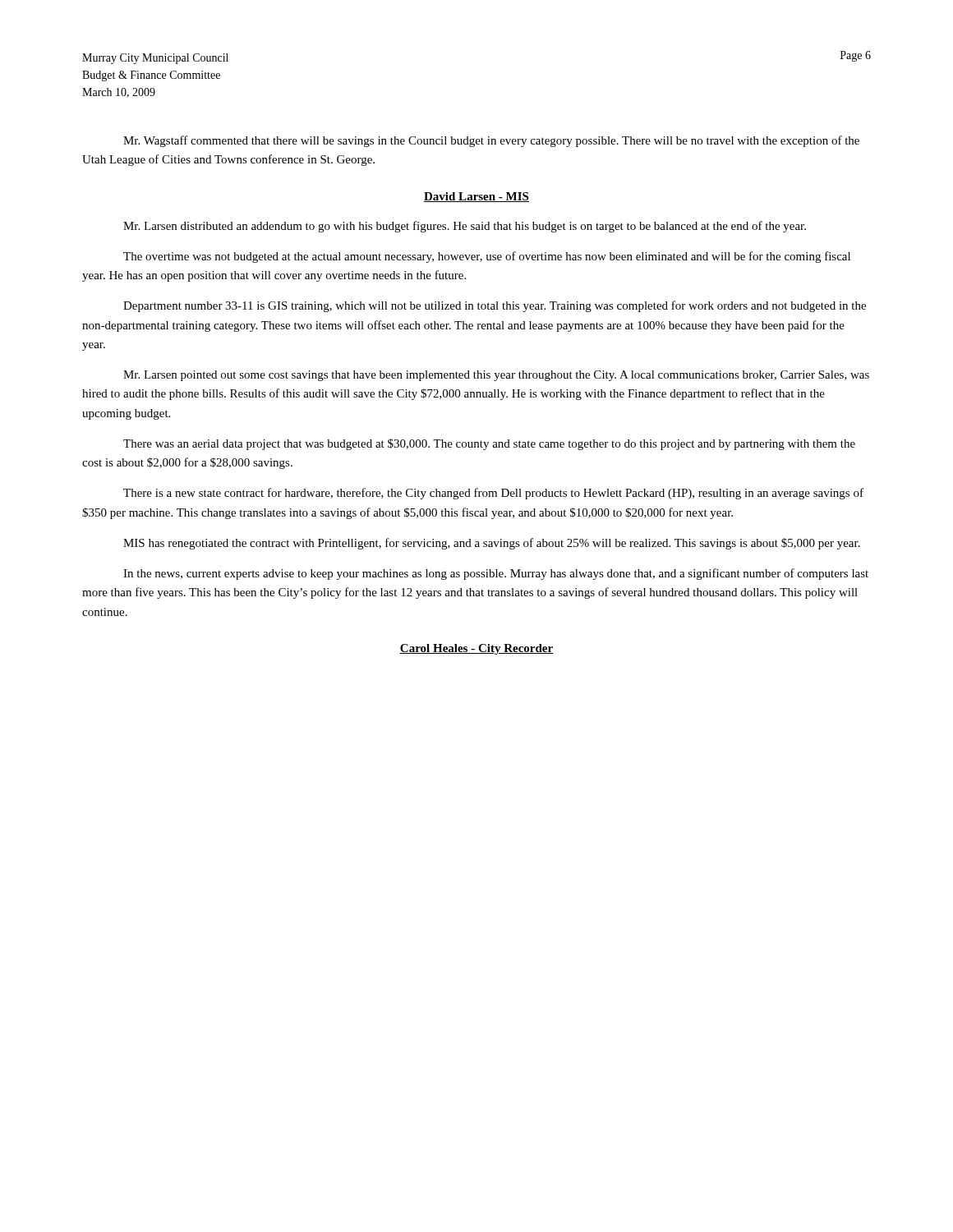Locate the block starting "The overtime was not budgeted"
The image size is (953, 1232).
[x=466, y=266]
